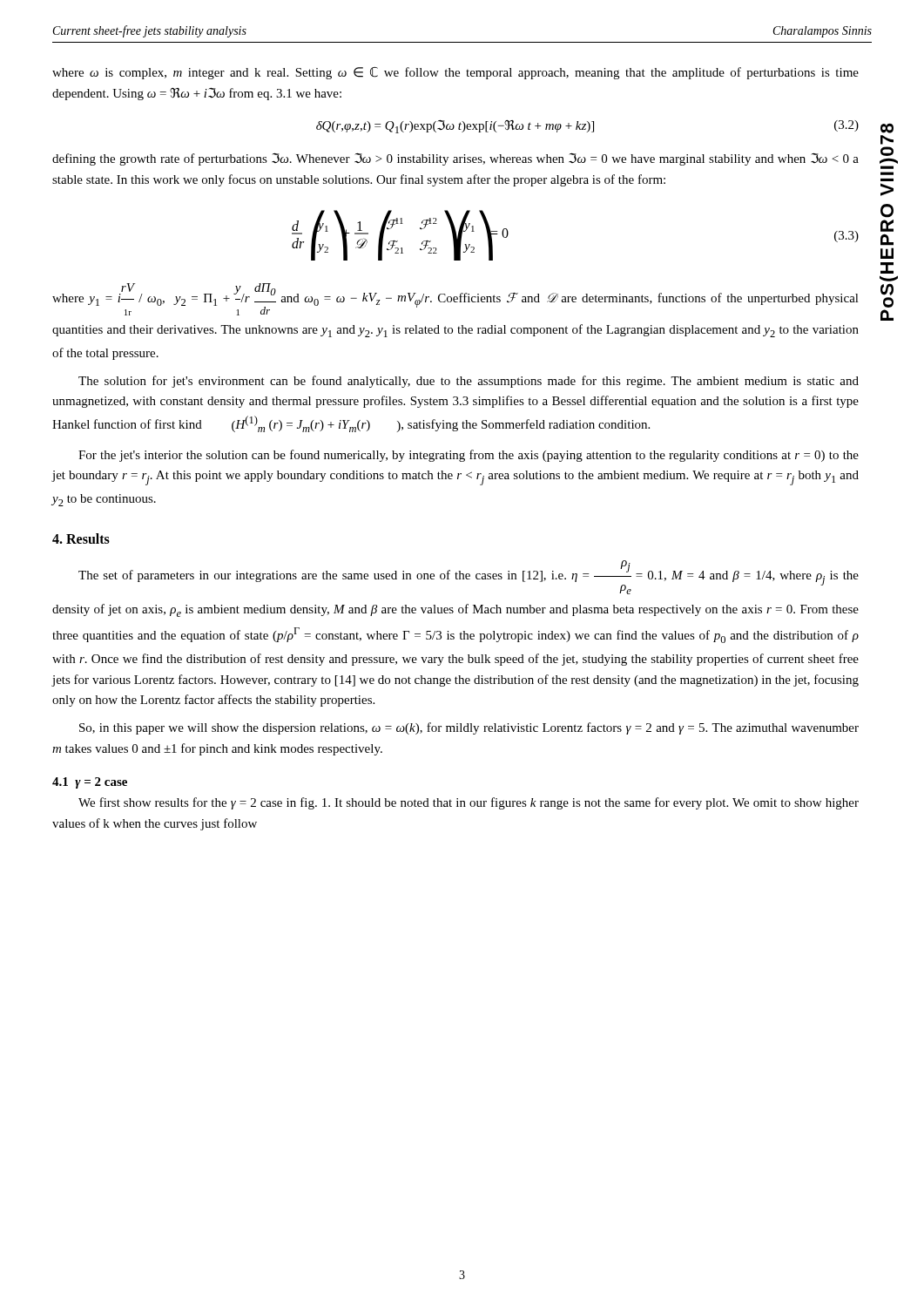Navigate to the text block starting "We first show results"
Image resolution: width=924 pixels, height=1307 pixels.
(455, 813)
